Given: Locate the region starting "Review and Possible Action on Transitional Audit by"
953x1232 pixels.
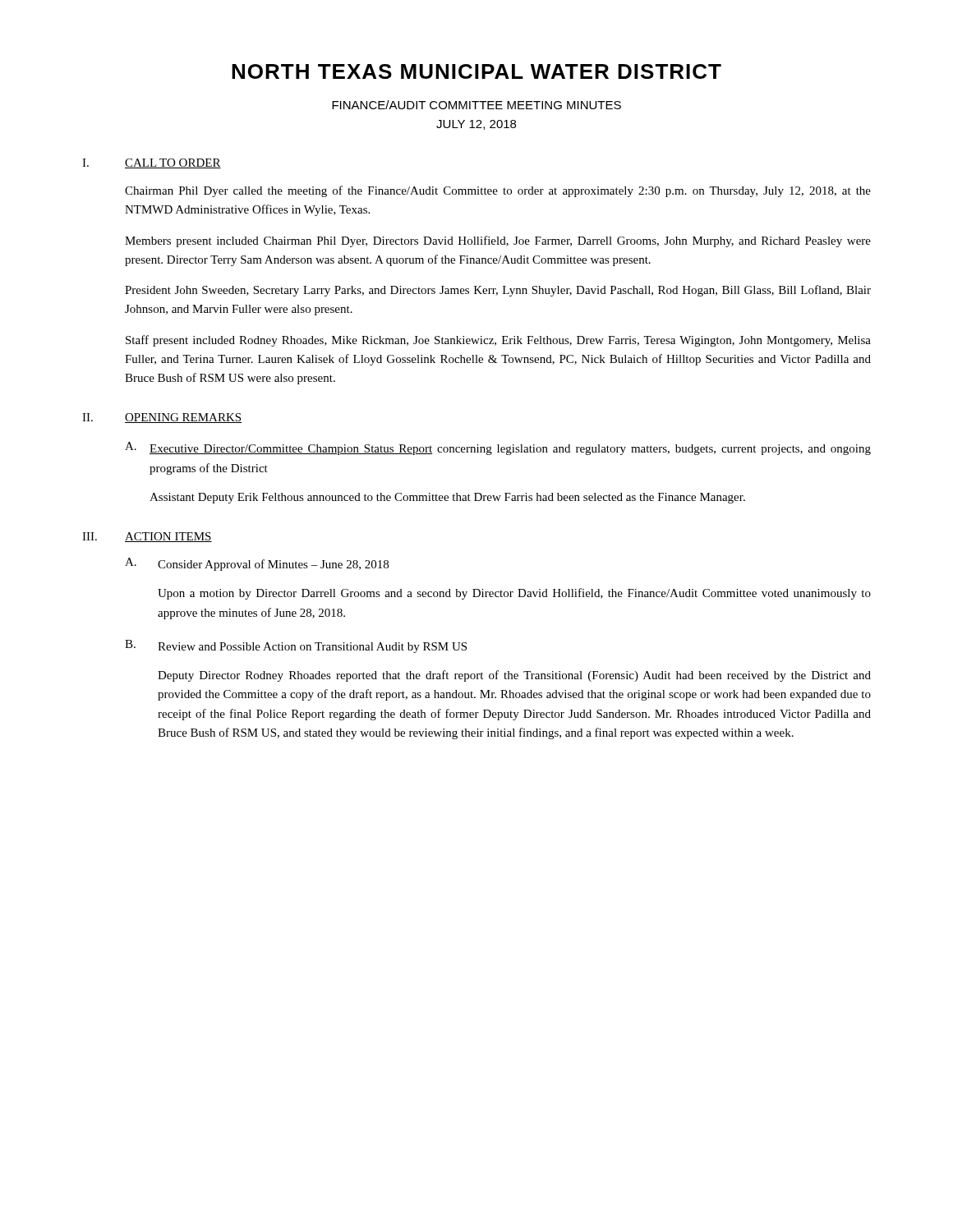Looking at the screenshot, I should (x=313, y=646).
